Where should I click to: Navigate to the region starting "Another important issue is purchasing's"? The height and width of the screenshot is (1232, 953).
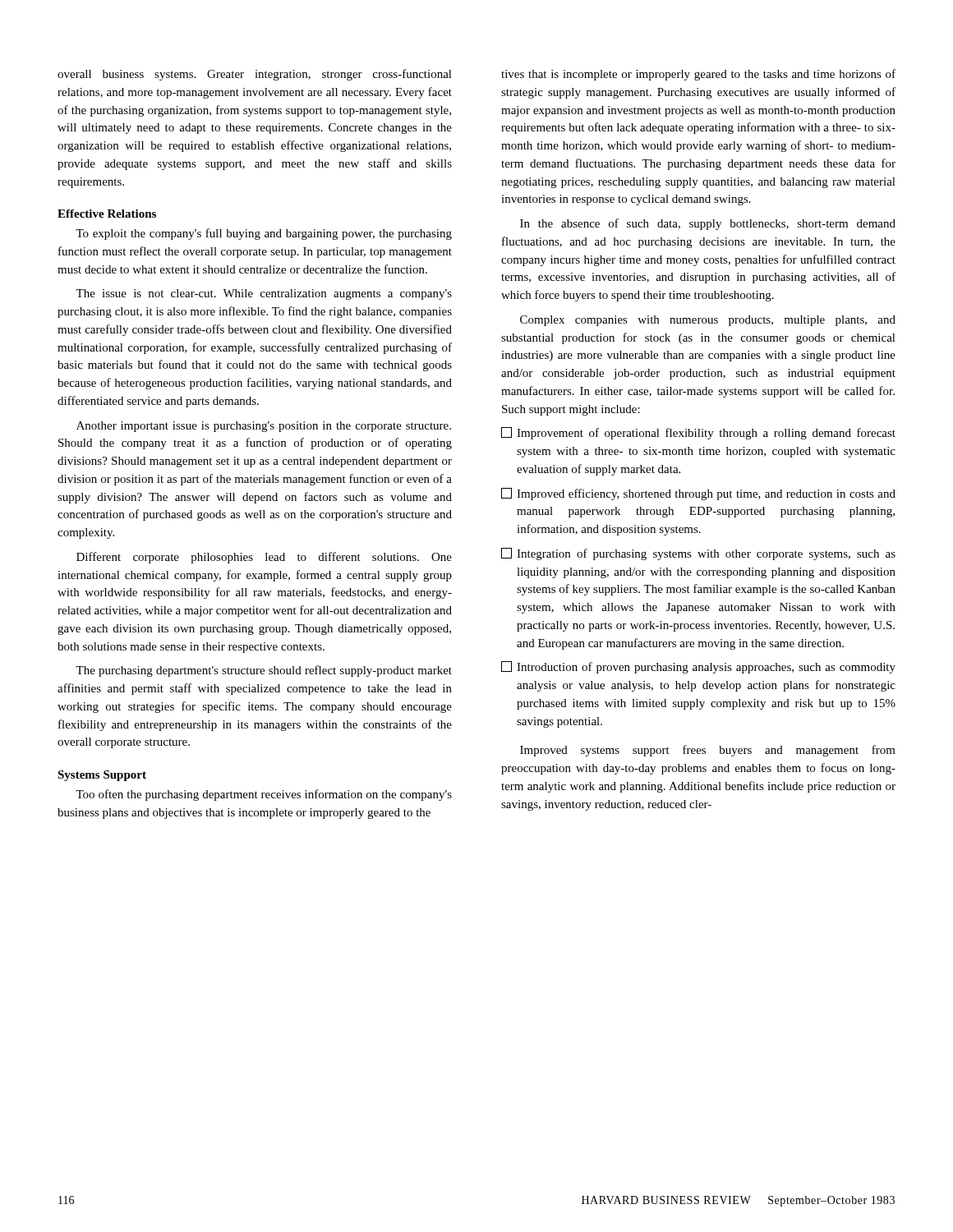(255, 479)
